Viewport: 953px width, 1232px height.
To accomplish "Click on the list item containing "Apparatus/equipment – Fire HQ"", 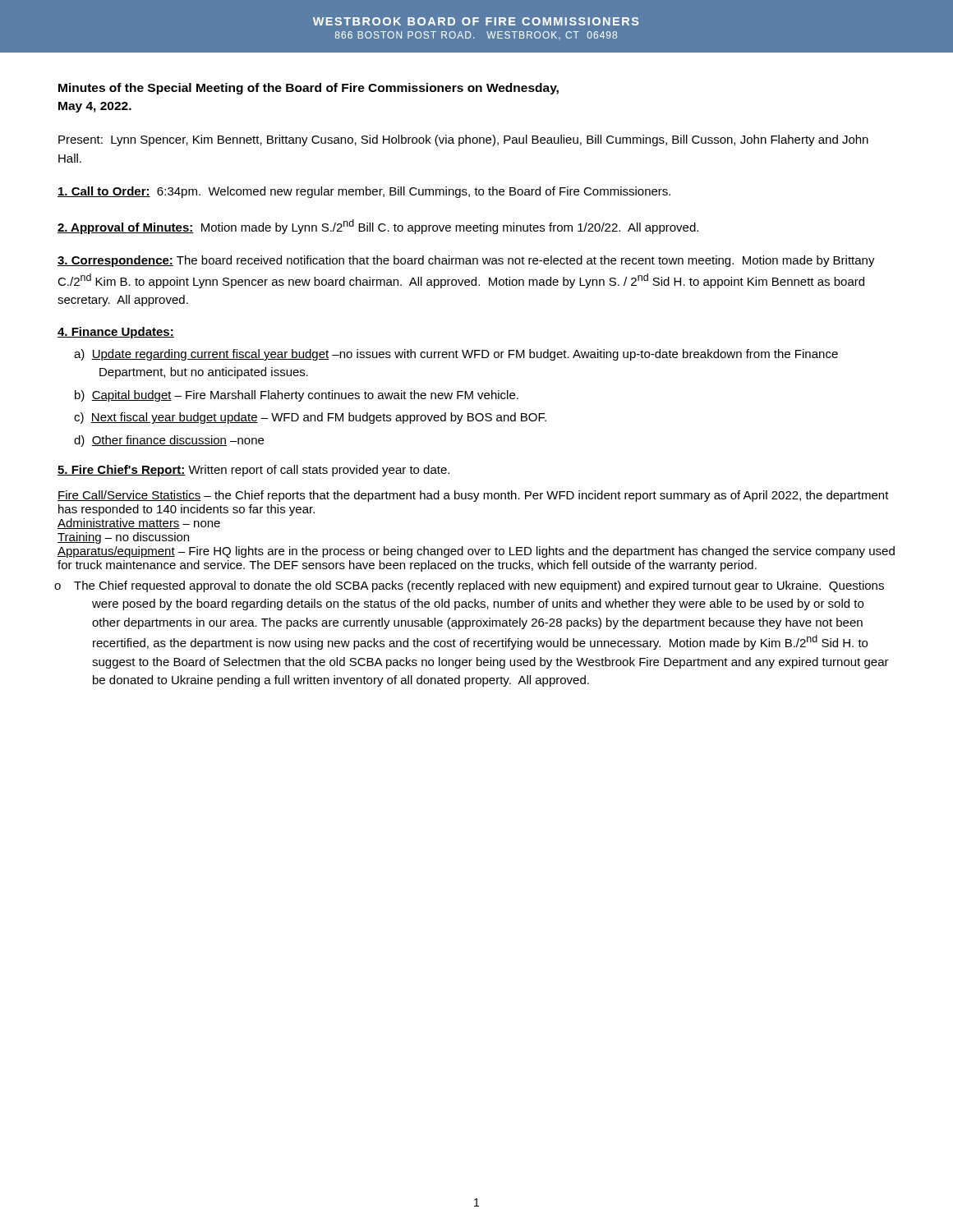I will [476, 617].
